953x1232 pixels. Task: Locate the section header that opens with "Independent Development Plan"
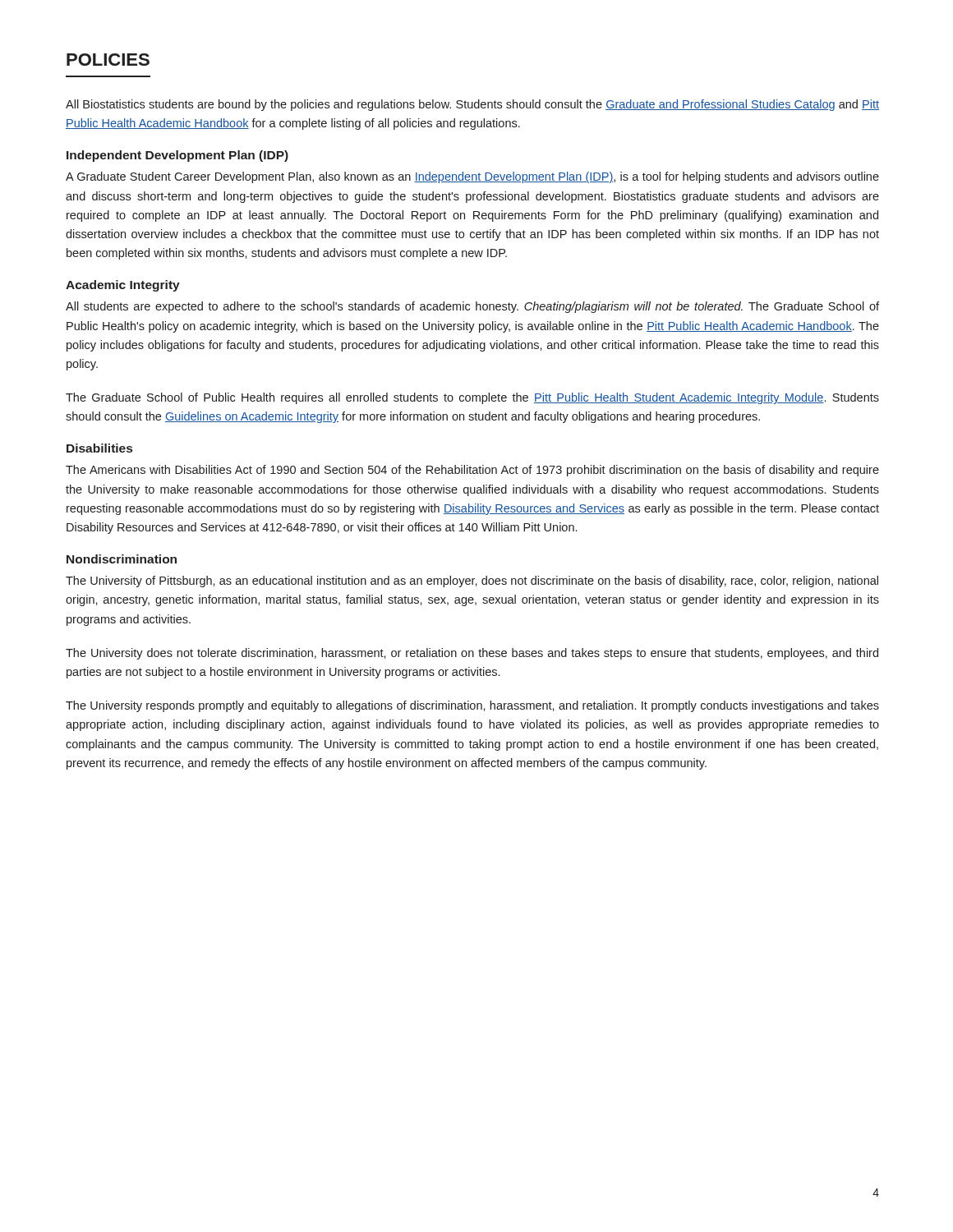click(x=177, y=155)
